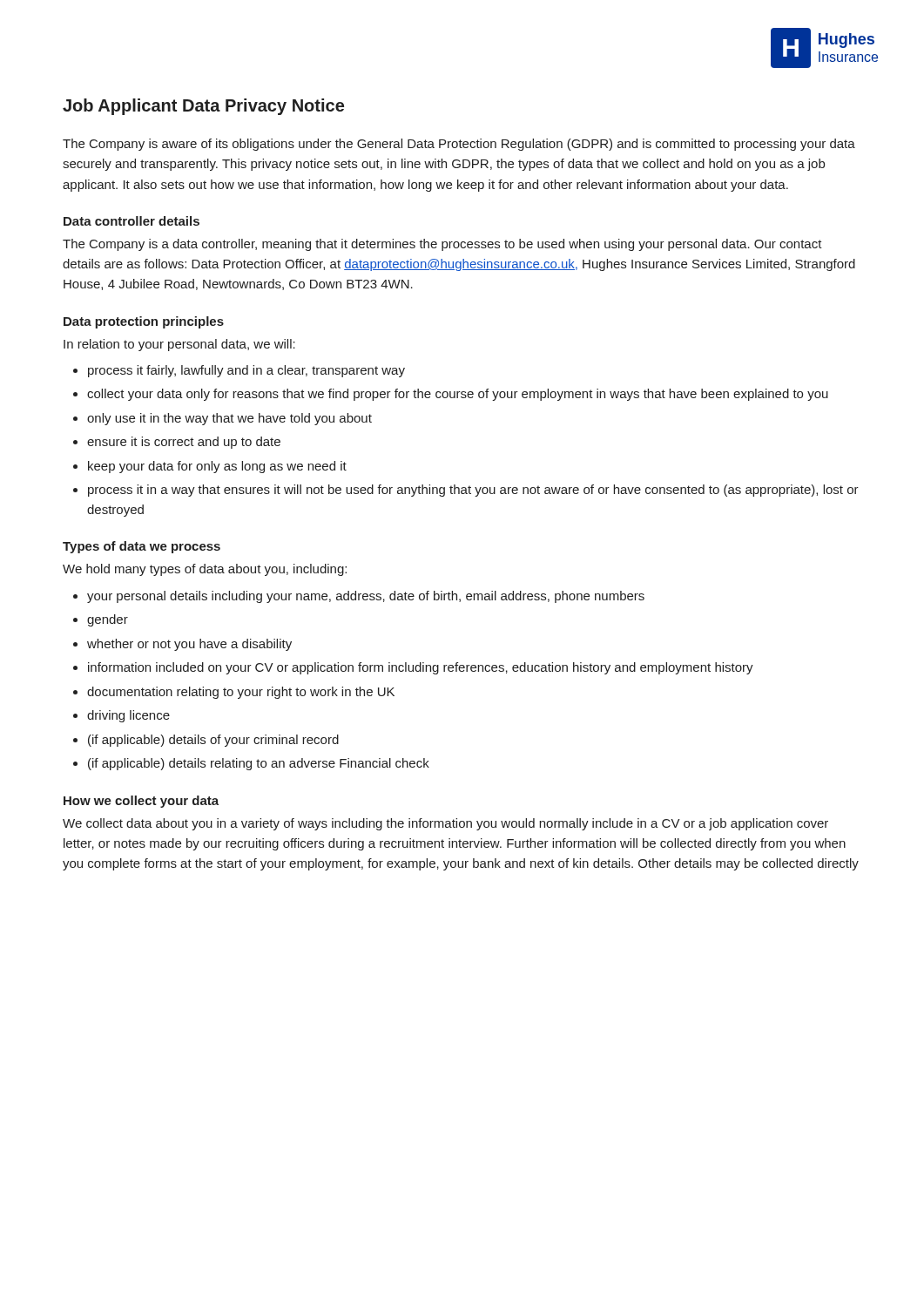924x1307 pixels.
Task: Locate the text block containing "We hold many types of data about"
Action: coord(205,569)
